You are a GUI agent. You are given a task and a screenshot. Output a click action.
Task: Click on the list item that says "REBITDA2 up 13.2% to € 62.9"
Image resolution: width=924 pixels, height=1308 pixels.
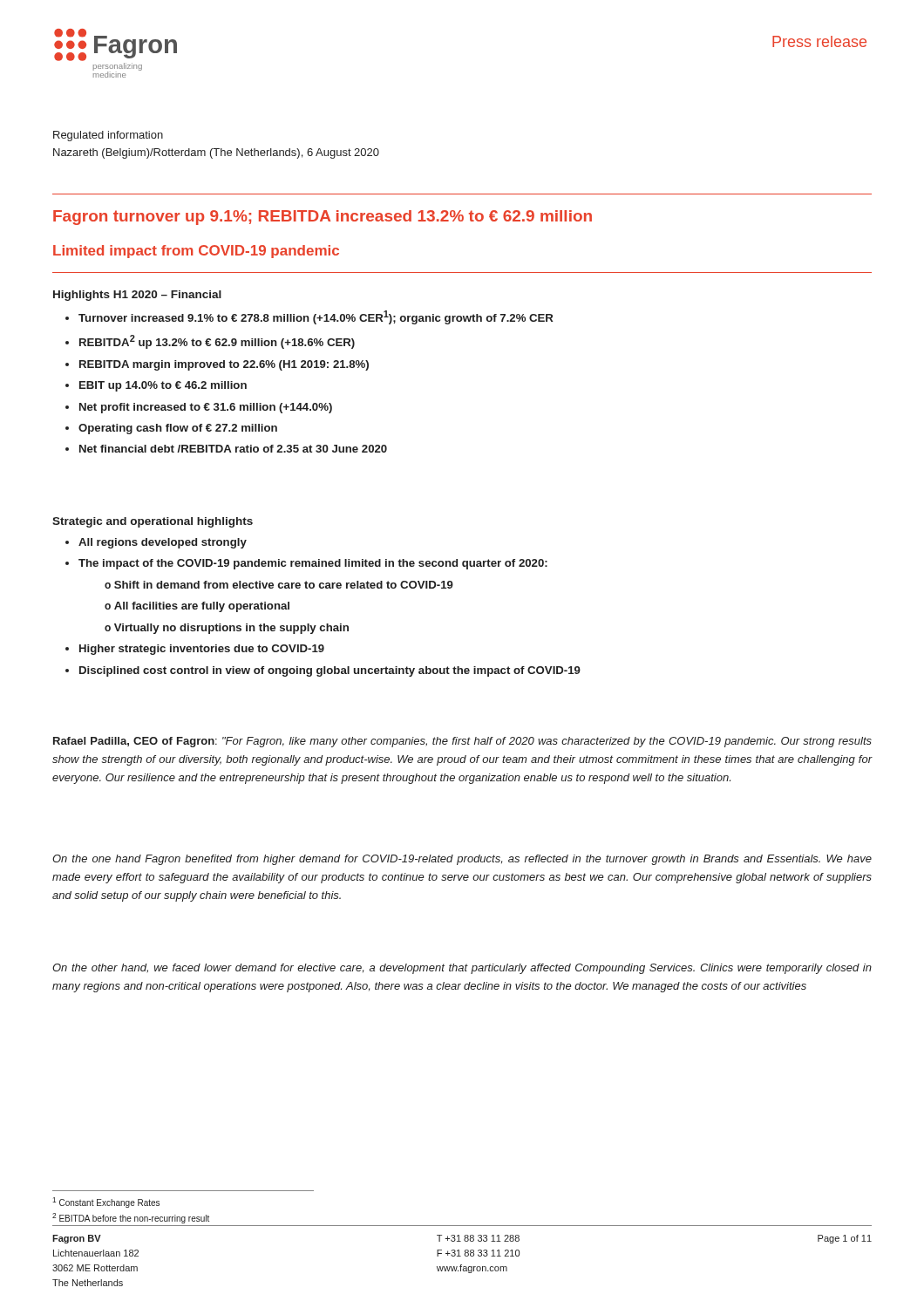click(x=217, y=341)
